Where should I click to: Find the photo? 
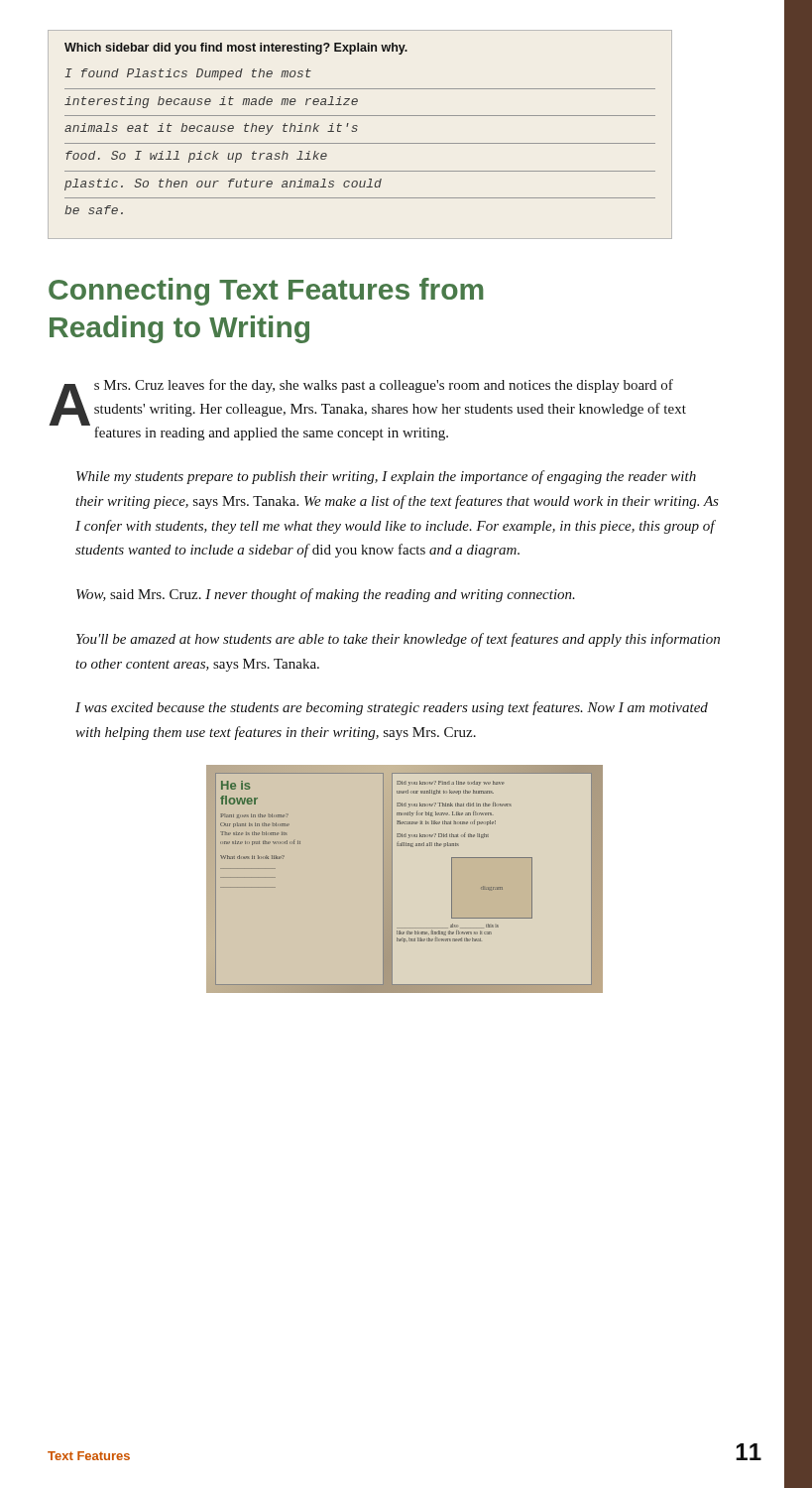[405, 879]
